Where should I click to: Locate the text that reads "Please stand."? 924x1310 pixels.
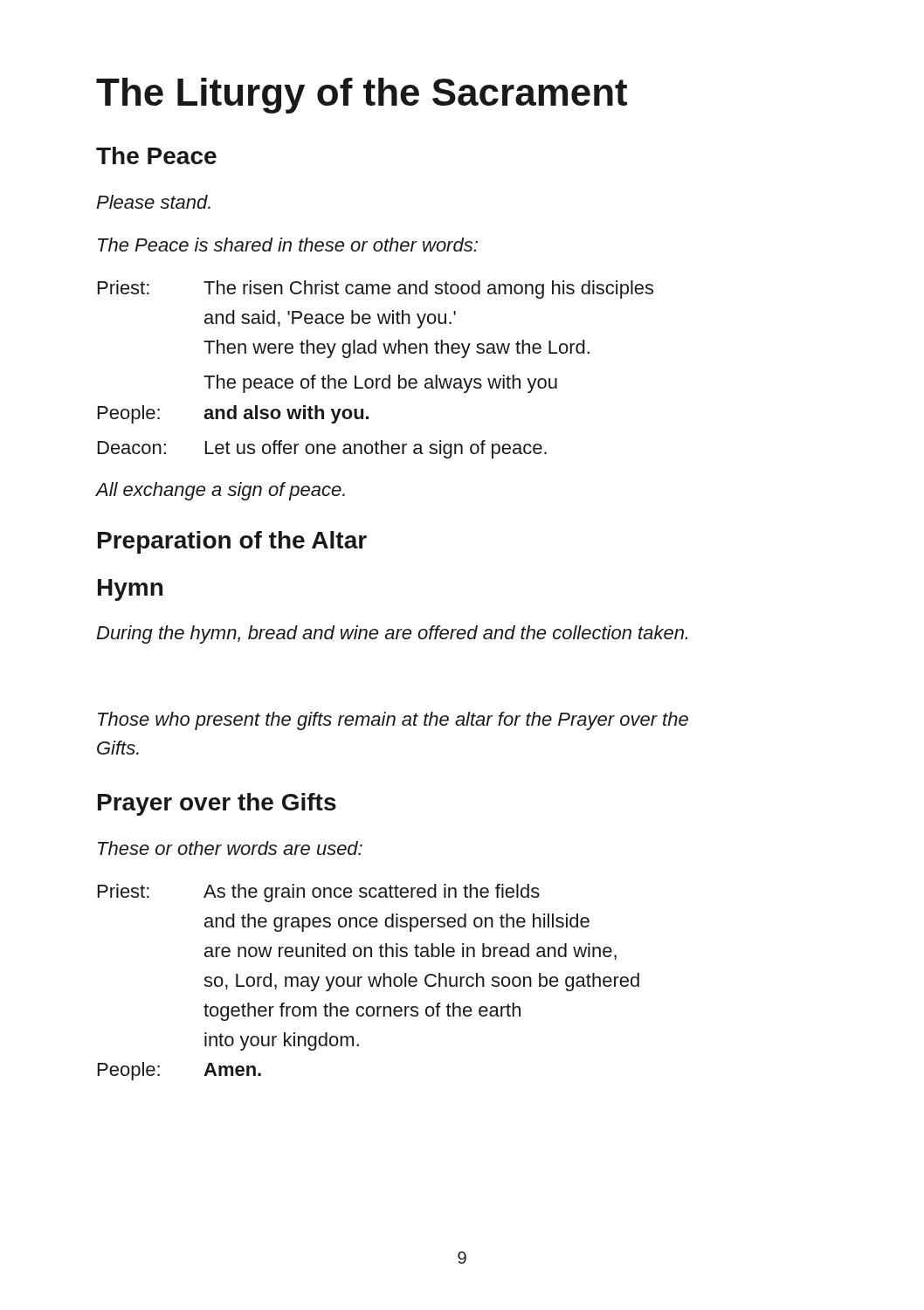tap(154, 202)
